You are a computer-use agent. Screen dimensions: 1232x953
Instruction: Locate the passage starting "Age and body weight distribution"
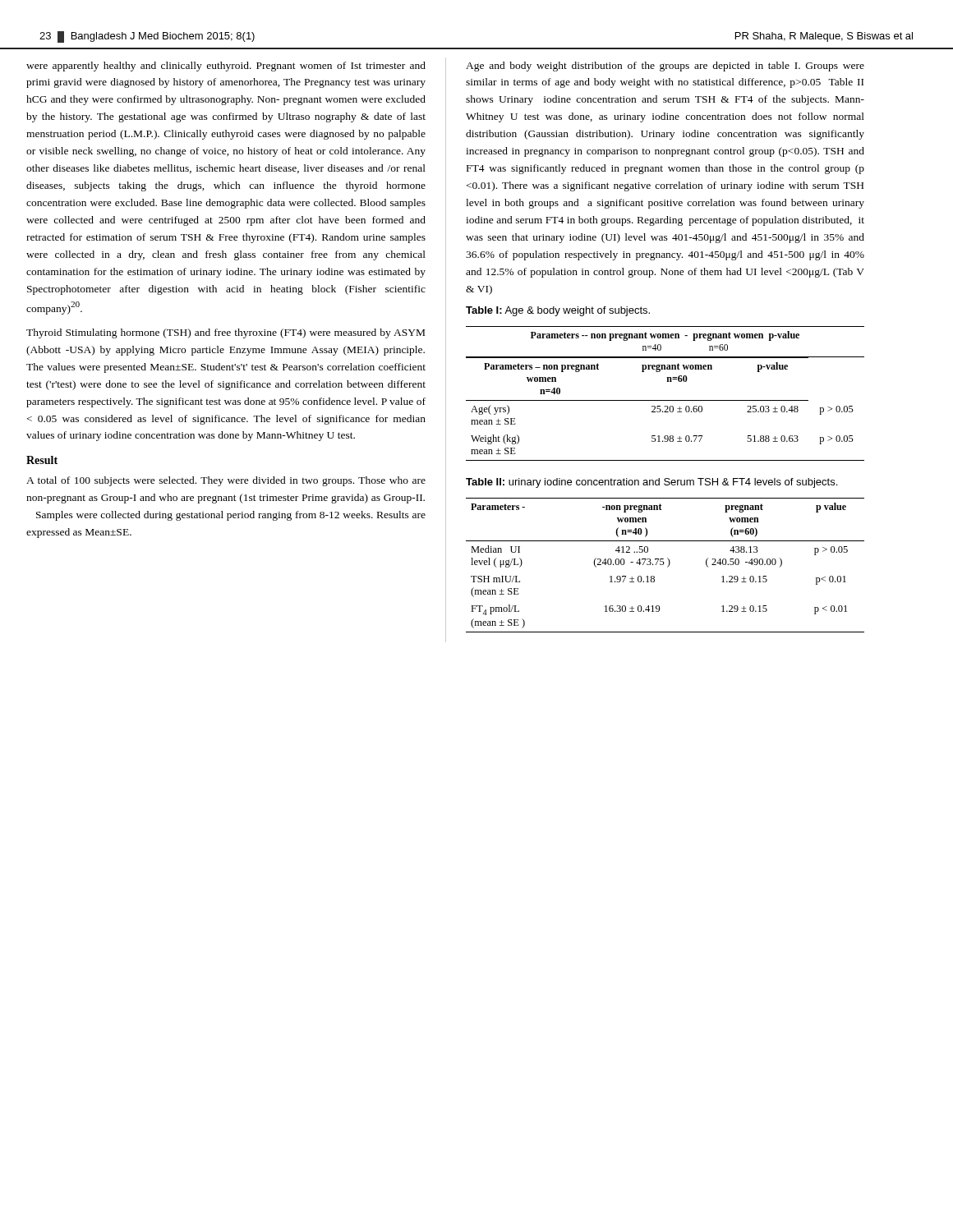(x=665, y=177)
